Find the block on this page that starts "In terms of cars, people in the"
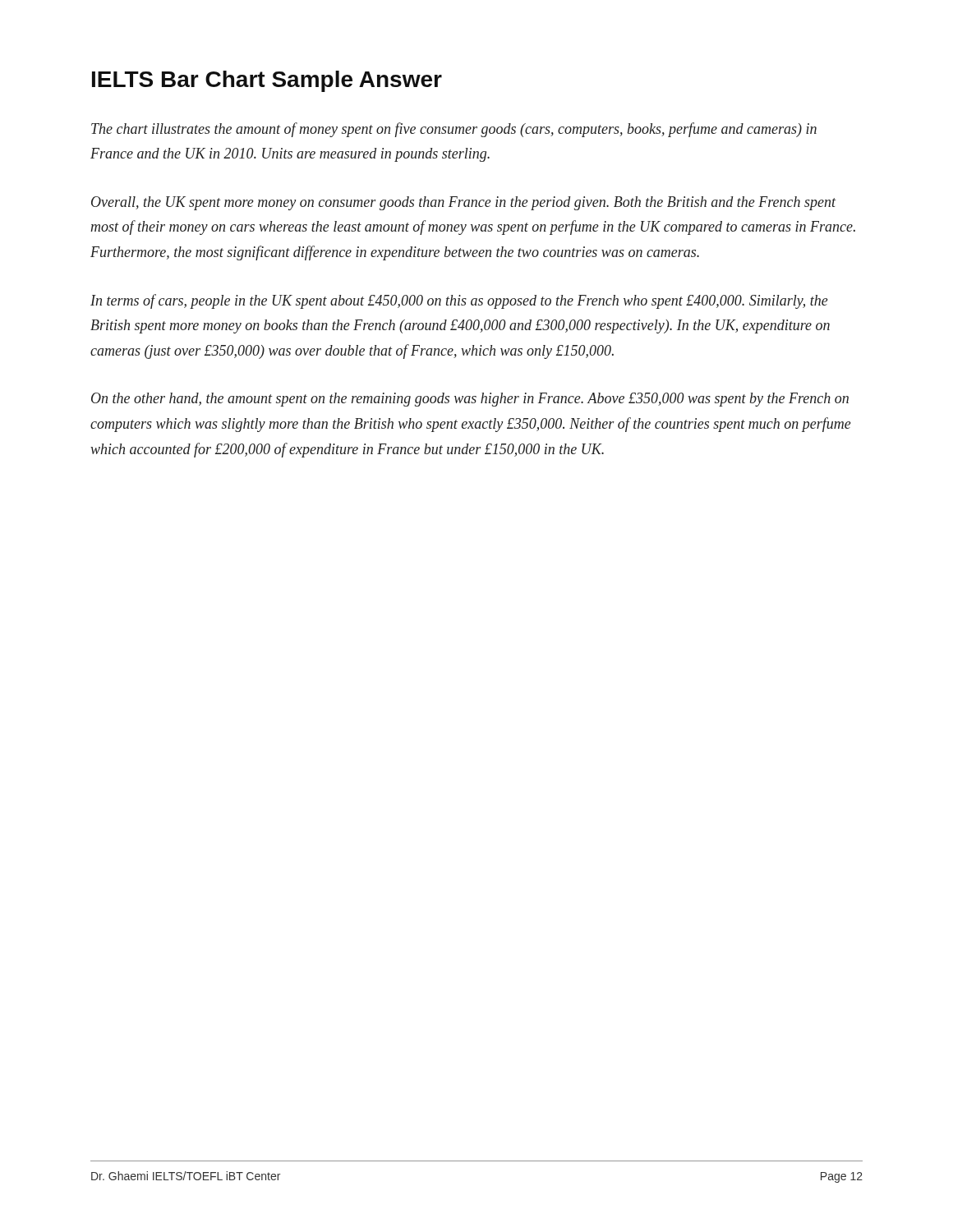Viewport: 953px width, 1232px height. (460, 325)
